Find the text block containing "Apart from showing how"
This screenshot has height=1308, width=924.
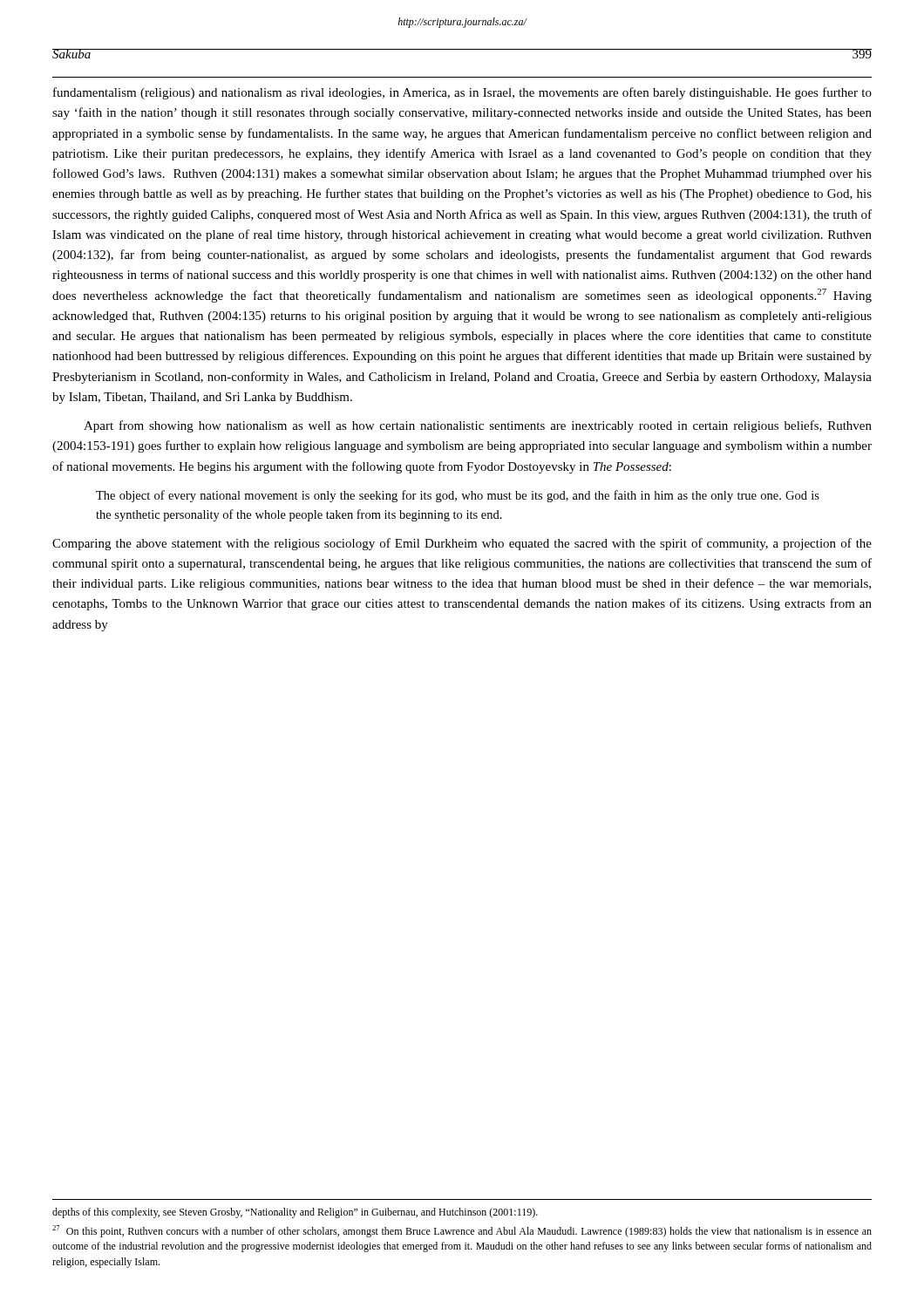[x=462, y=446]
